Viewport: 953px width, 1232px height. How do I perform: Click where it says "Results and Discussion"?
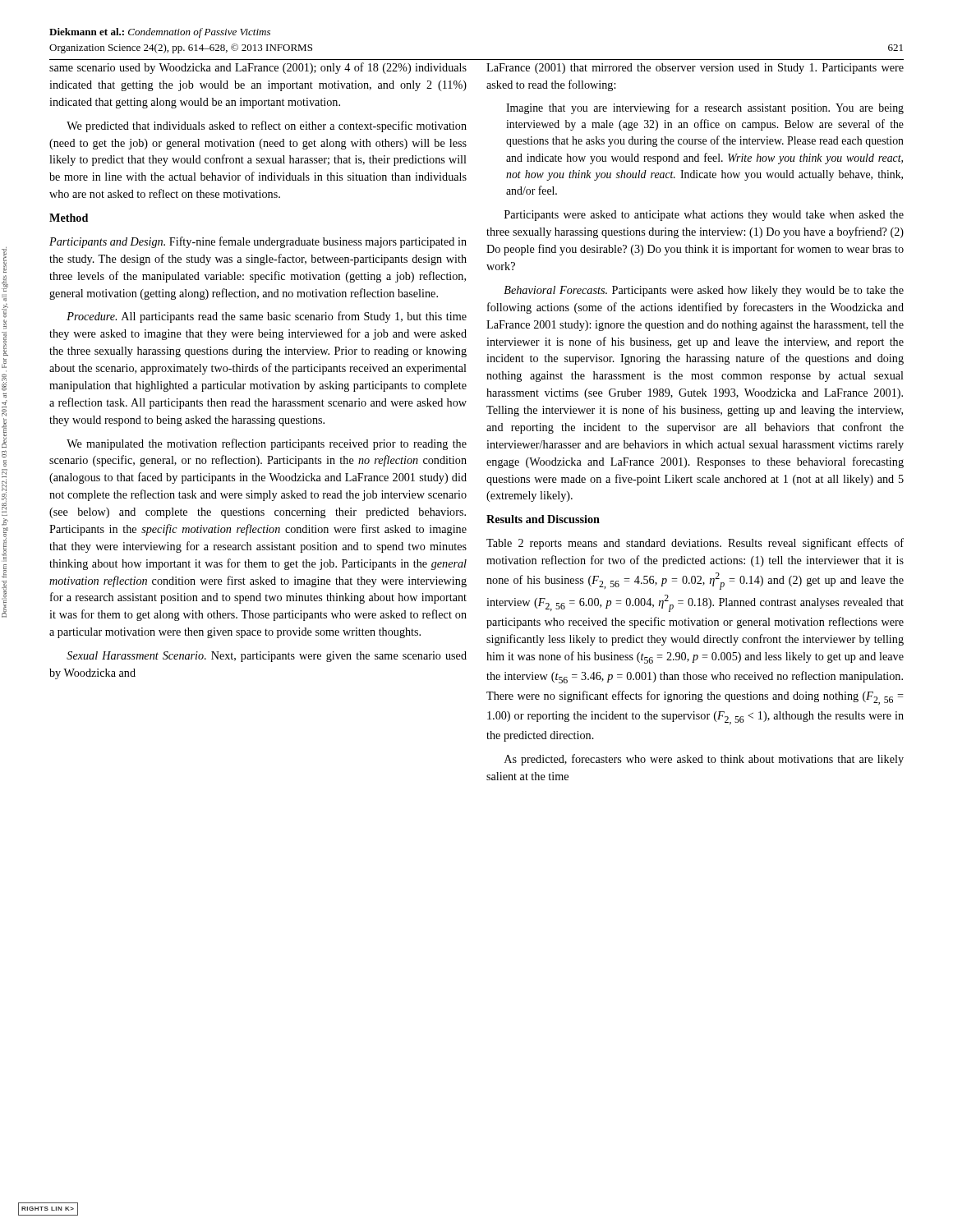tap(543, 519)
